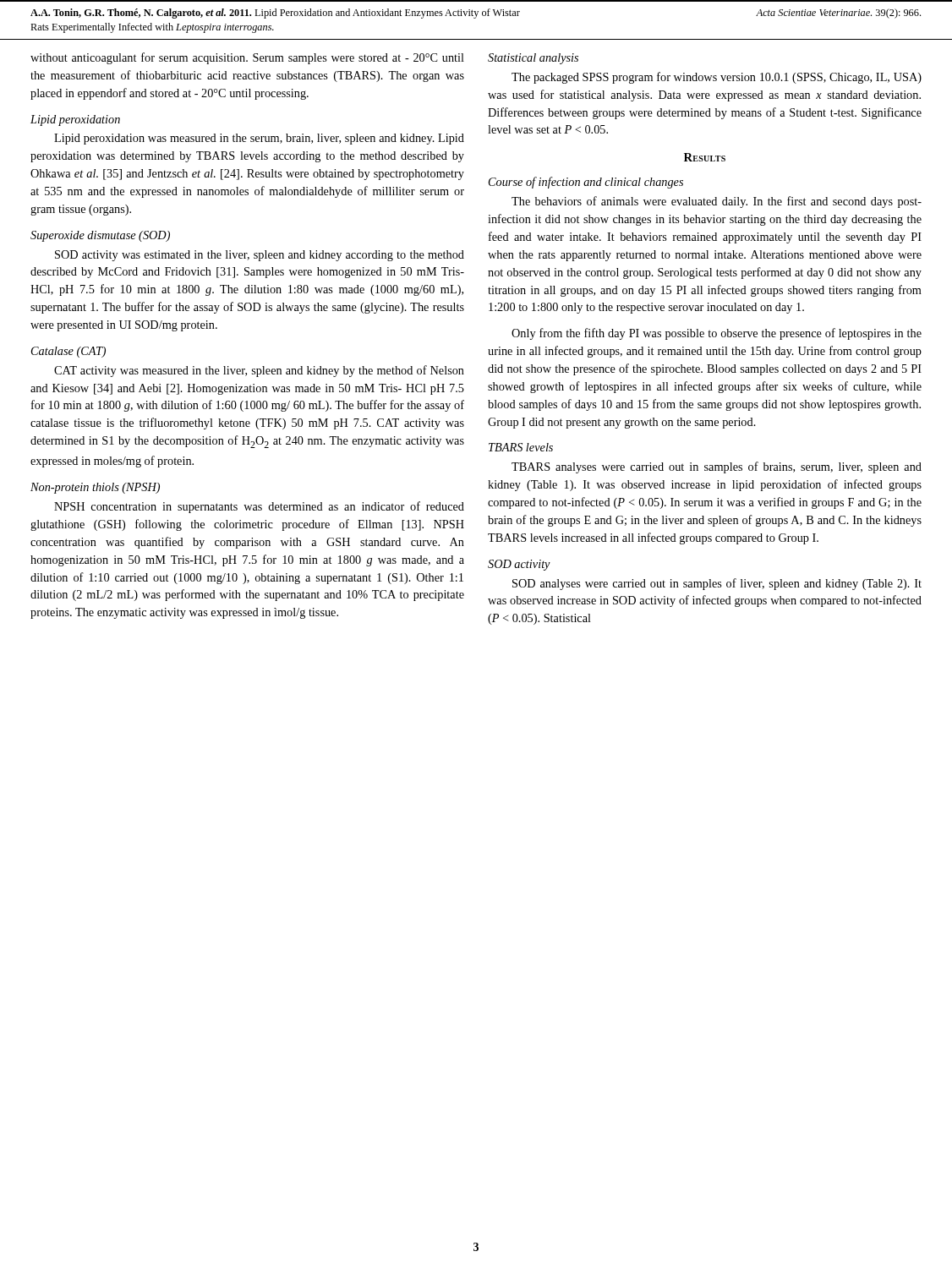Viewport: 952px width, 1268px height.
Task: Click on the text block that says "The packaged SPSS program for"
Action: (x=705, y=104)
